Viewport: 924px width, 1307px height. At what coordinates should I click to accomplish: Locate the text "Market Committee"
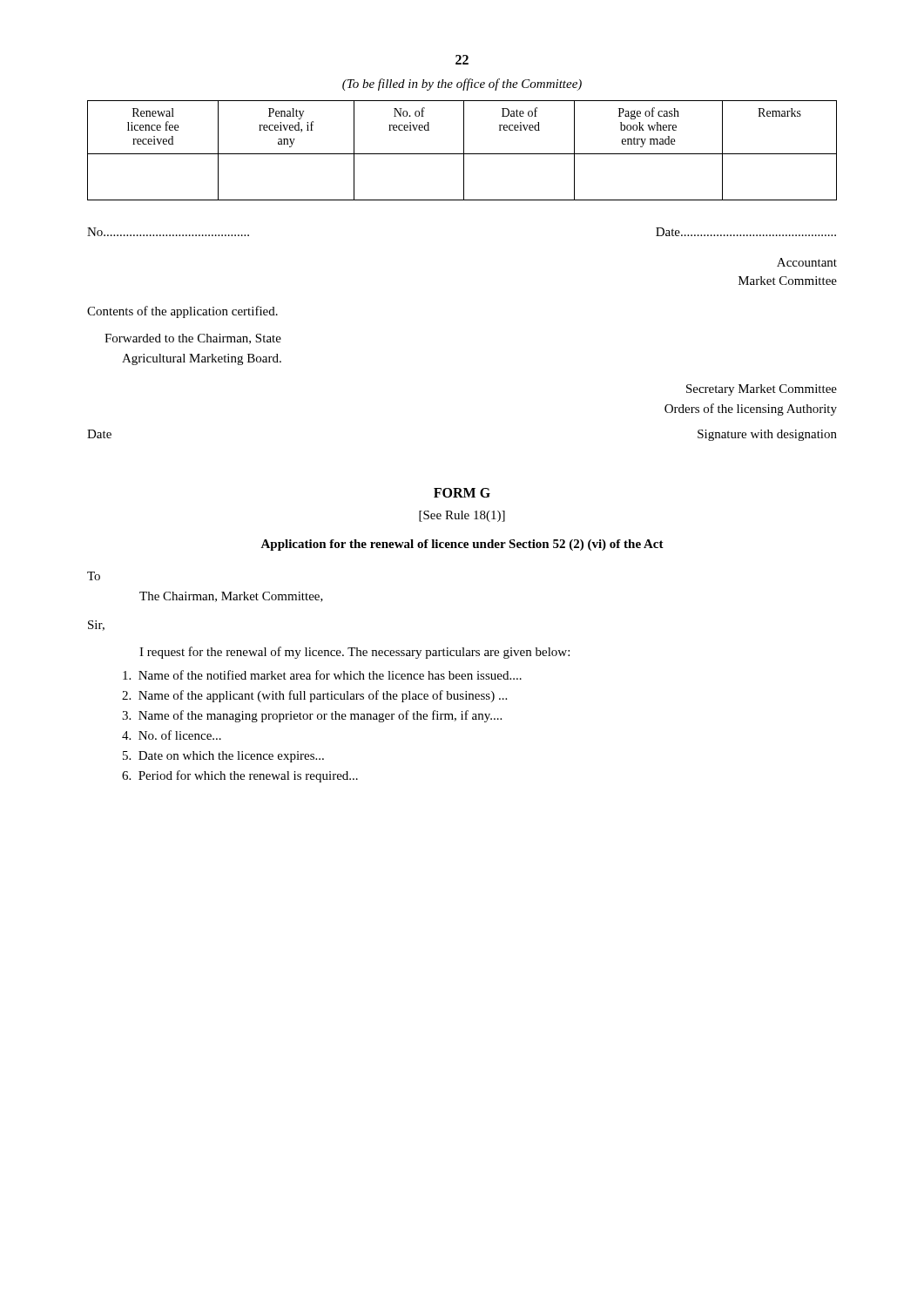(787, 281)
